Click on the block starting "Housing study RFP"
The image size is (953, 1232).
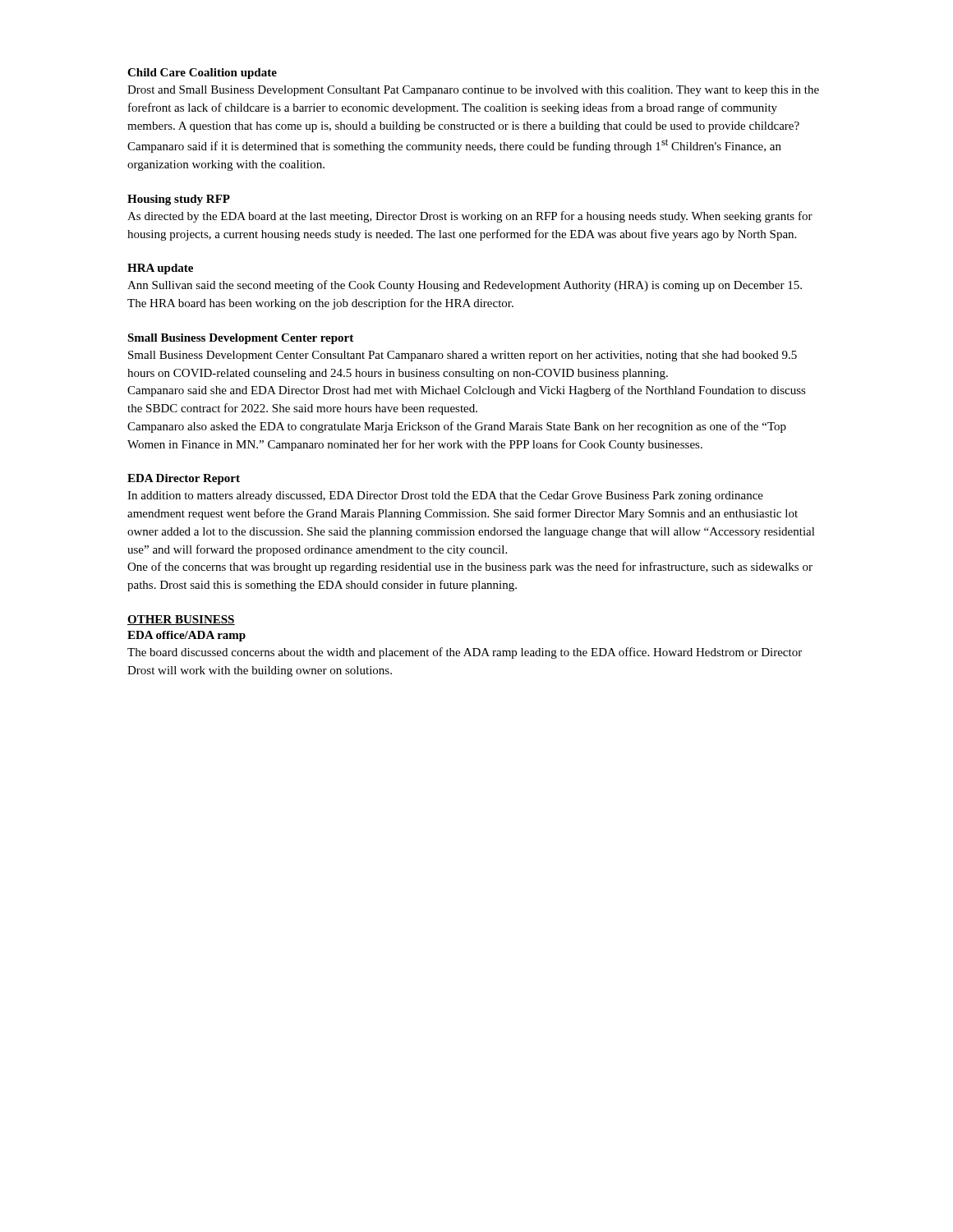click(179, 199)
